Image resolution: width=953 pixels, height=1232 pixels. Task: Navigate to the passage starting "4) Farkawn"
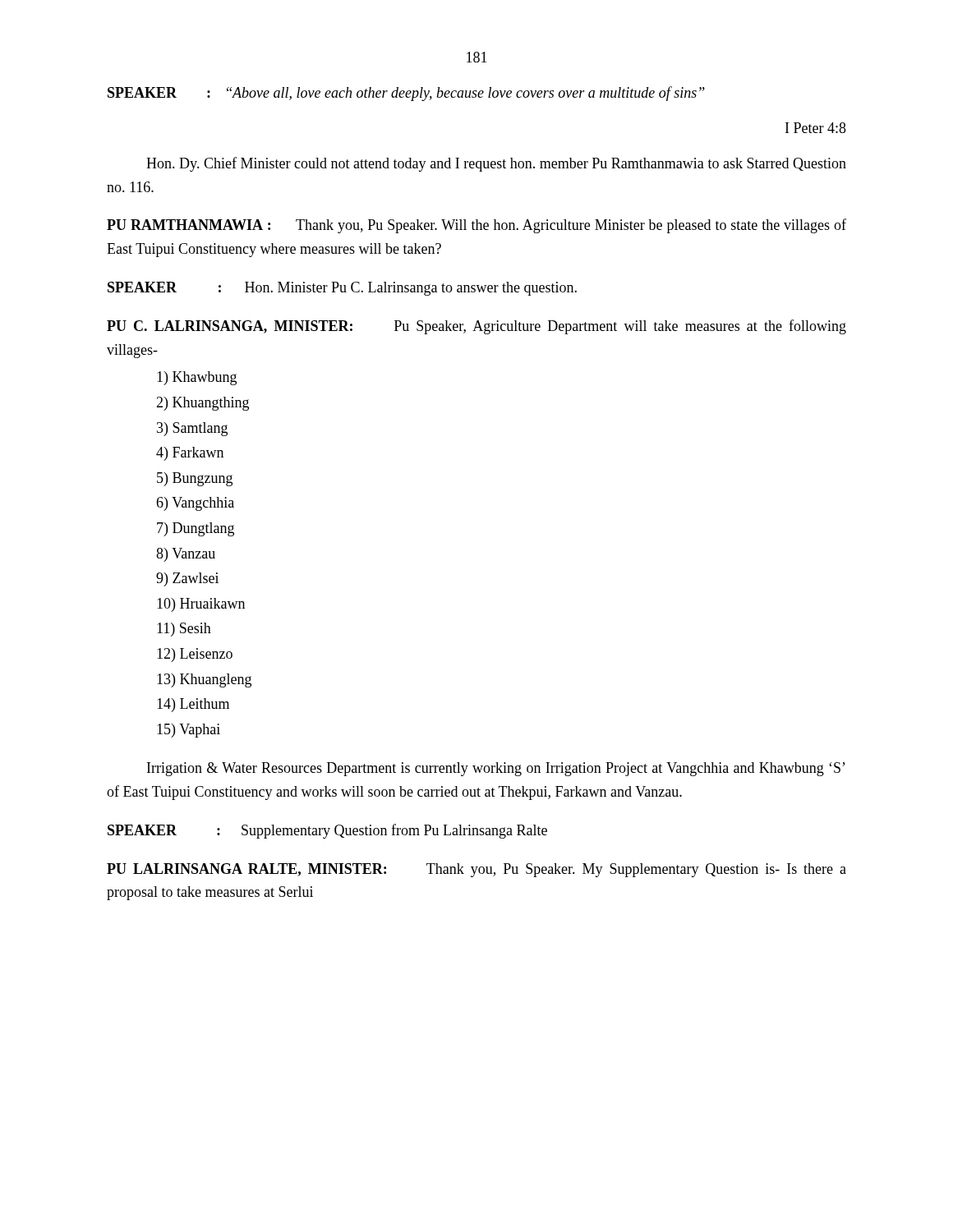[x=190, y=453]
